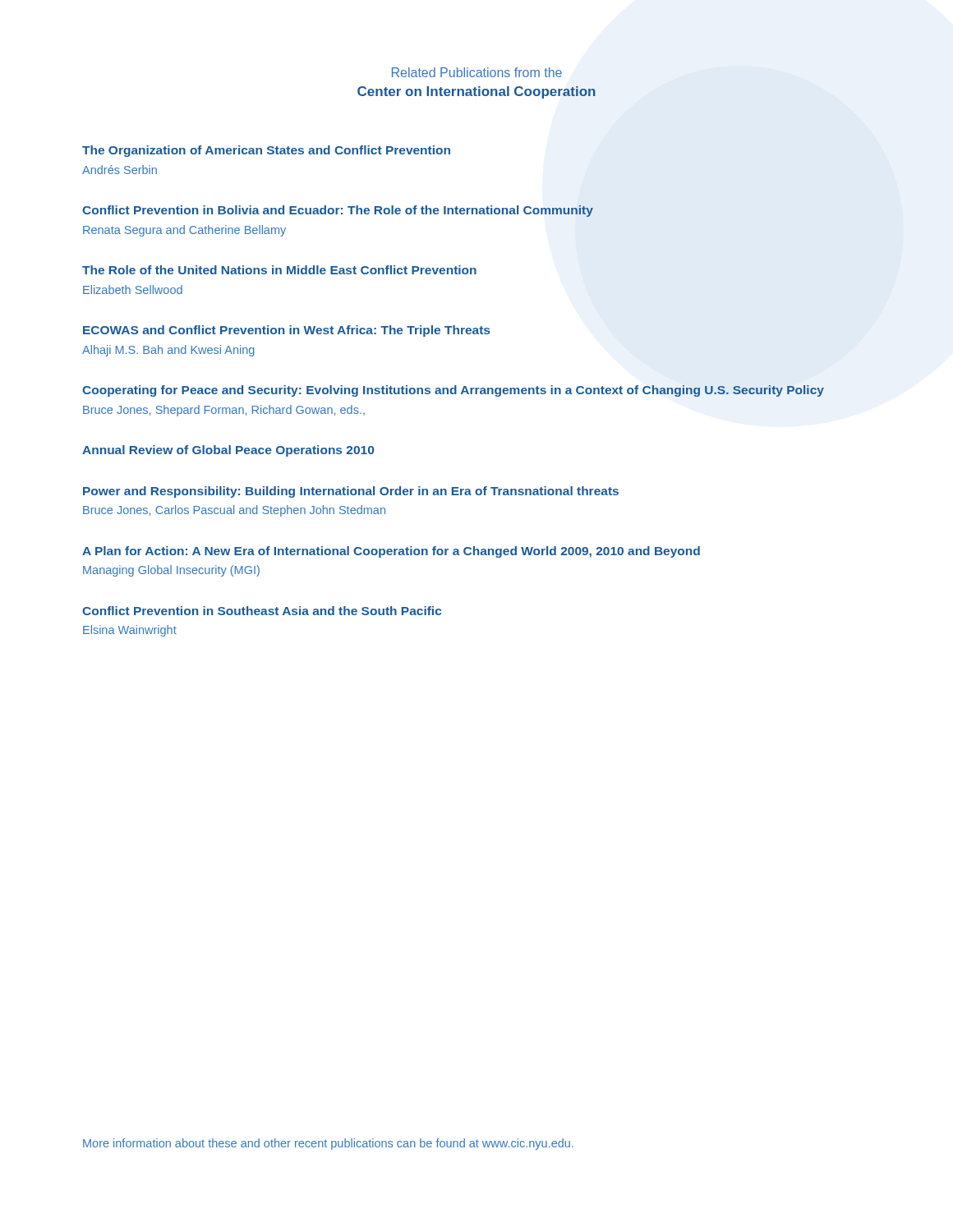This screenshot has height=1232, width=953.
Task: Click the passage that begins "The Organization of American States and Conflict"
Action: coord(266,151)
